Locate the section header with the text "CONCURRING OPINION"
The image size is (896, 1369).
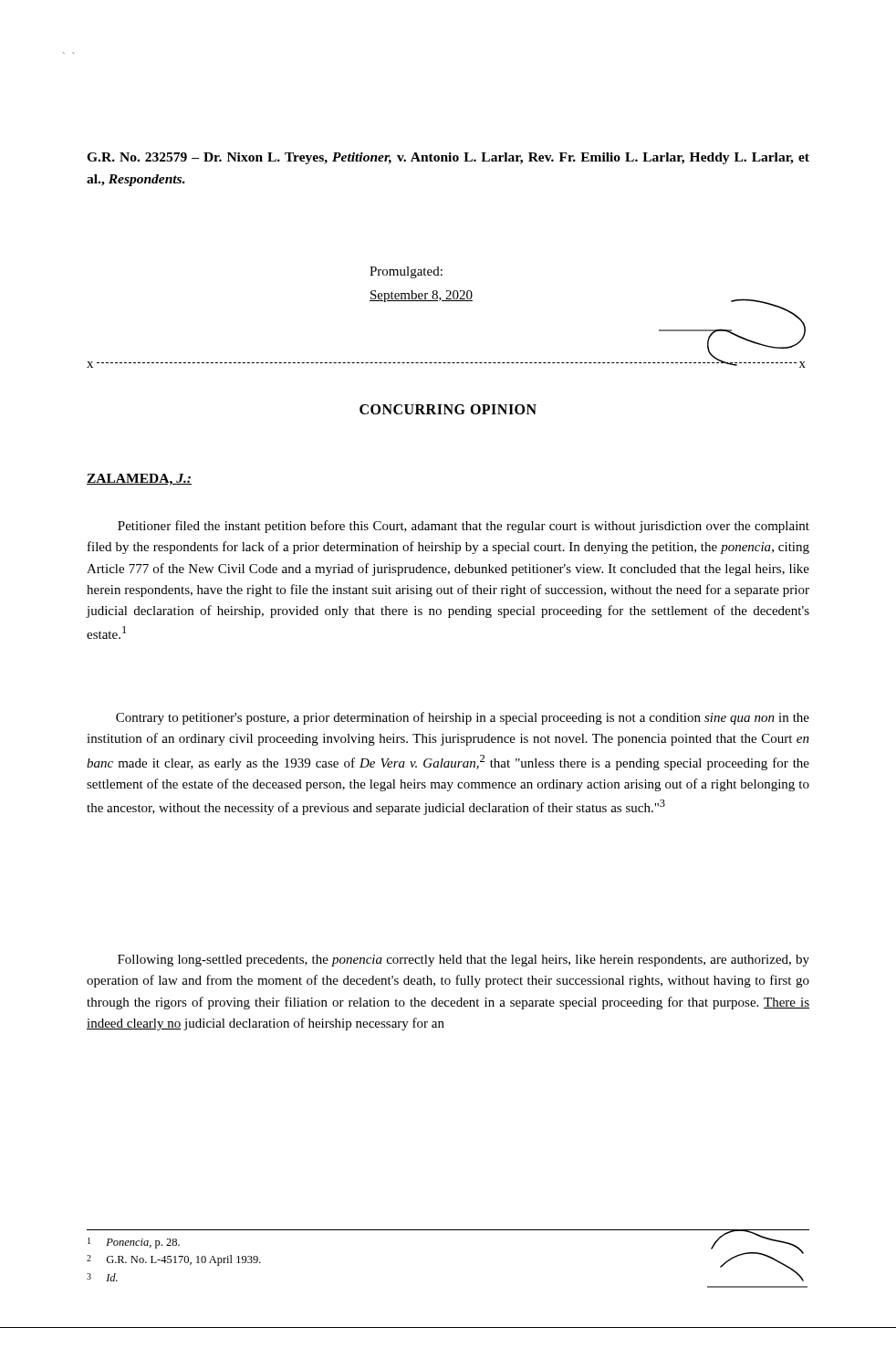pyautogui.click(x=448, y=409)
